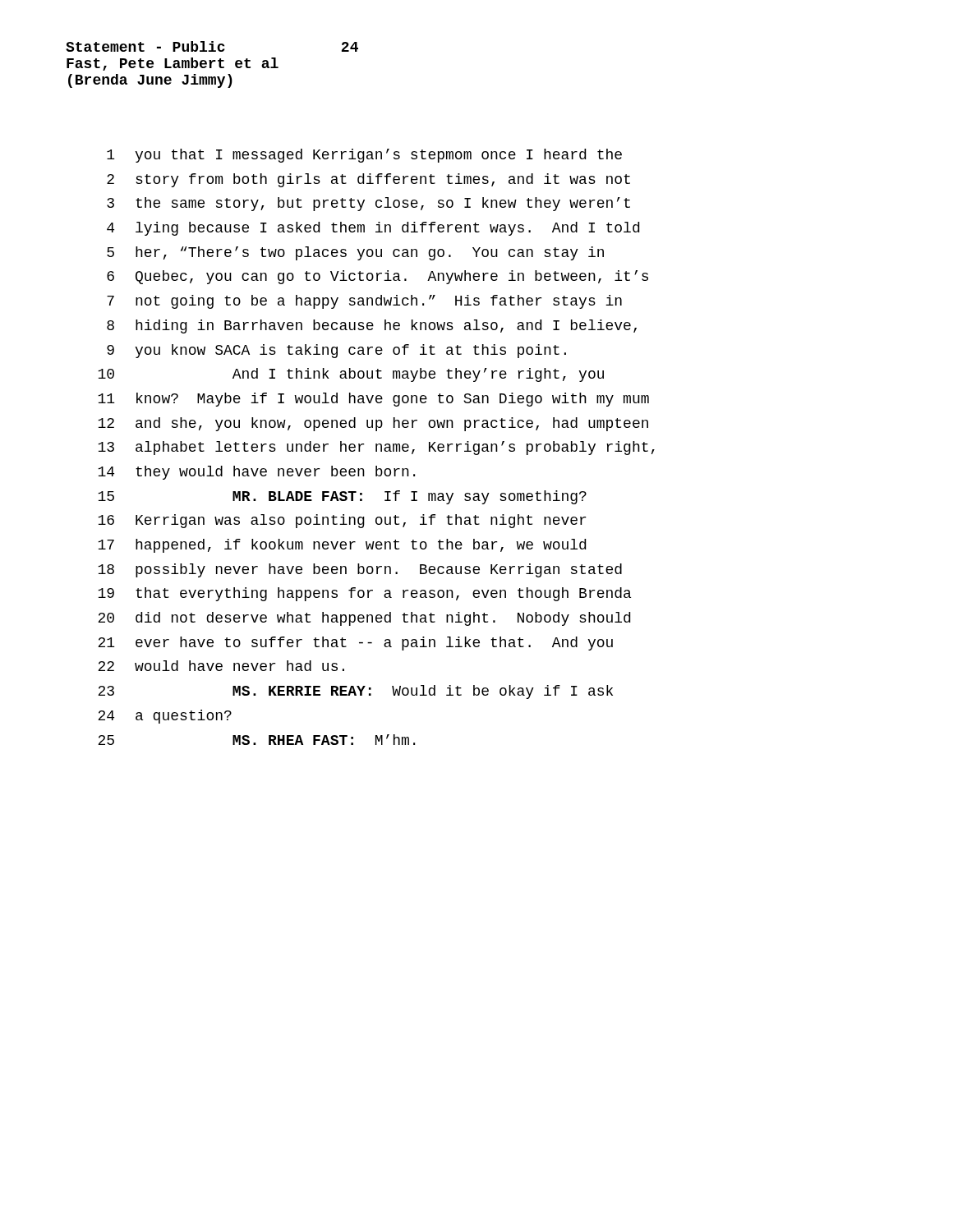Locate the passage starting "25 MS. RHEA FAST:"
Screen dimensions: 1232x953
click(256, 740)
